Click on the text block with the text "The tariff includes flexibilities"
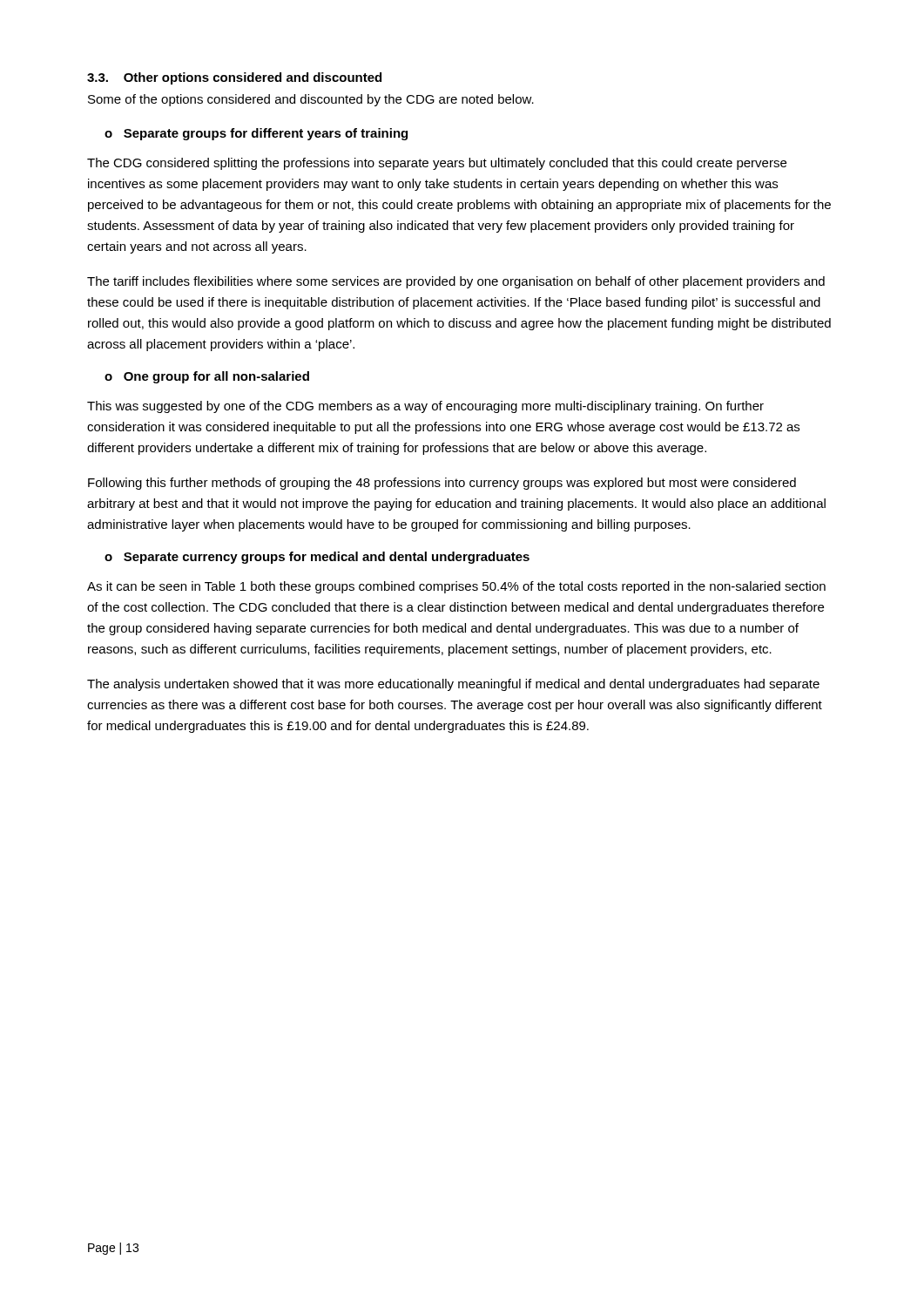924x1307 pixels. (x=459, y=312)
